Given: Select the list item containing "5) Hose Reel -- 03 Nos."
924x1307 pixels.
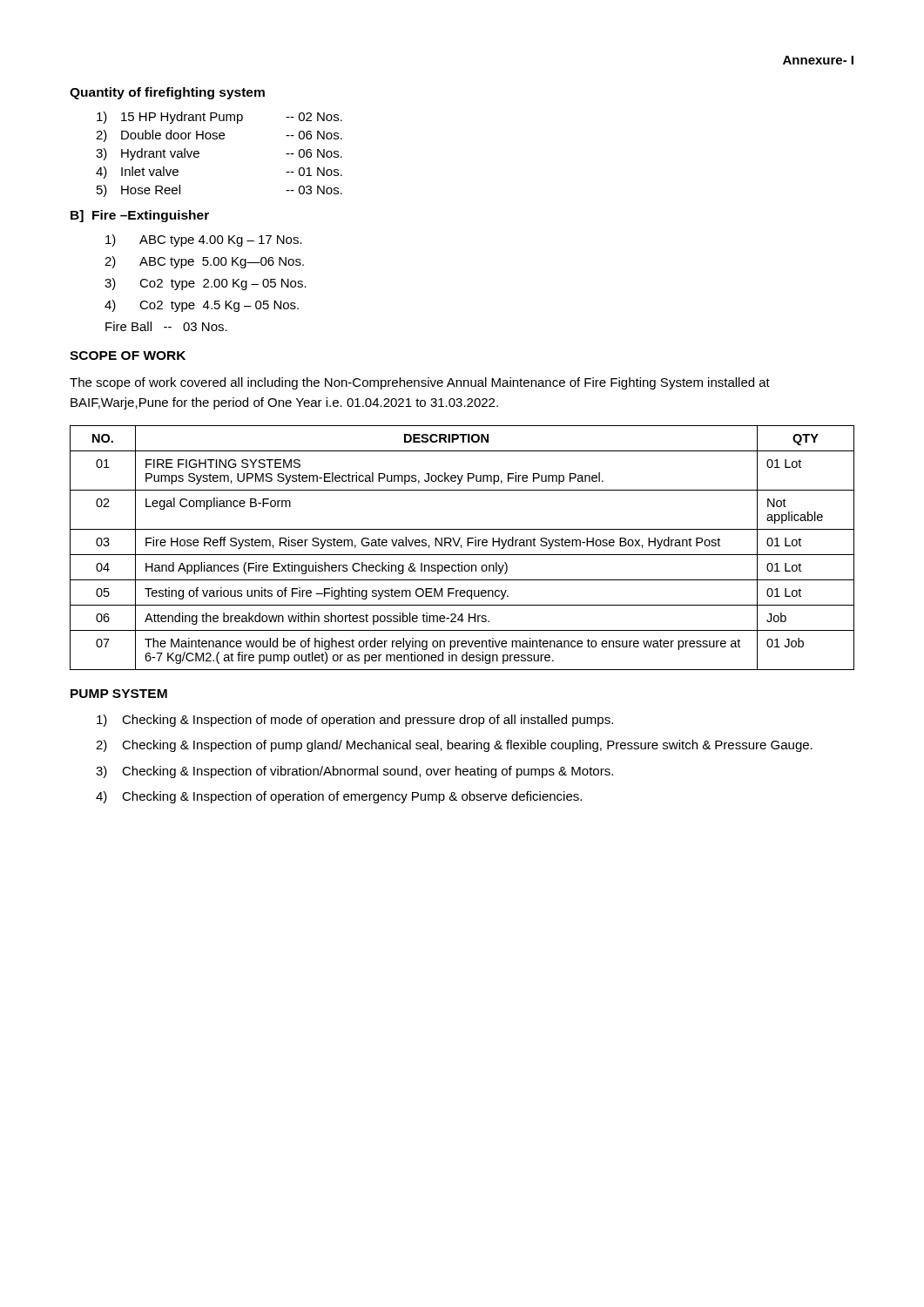Looking at the screenshot, I should [147, 190].
